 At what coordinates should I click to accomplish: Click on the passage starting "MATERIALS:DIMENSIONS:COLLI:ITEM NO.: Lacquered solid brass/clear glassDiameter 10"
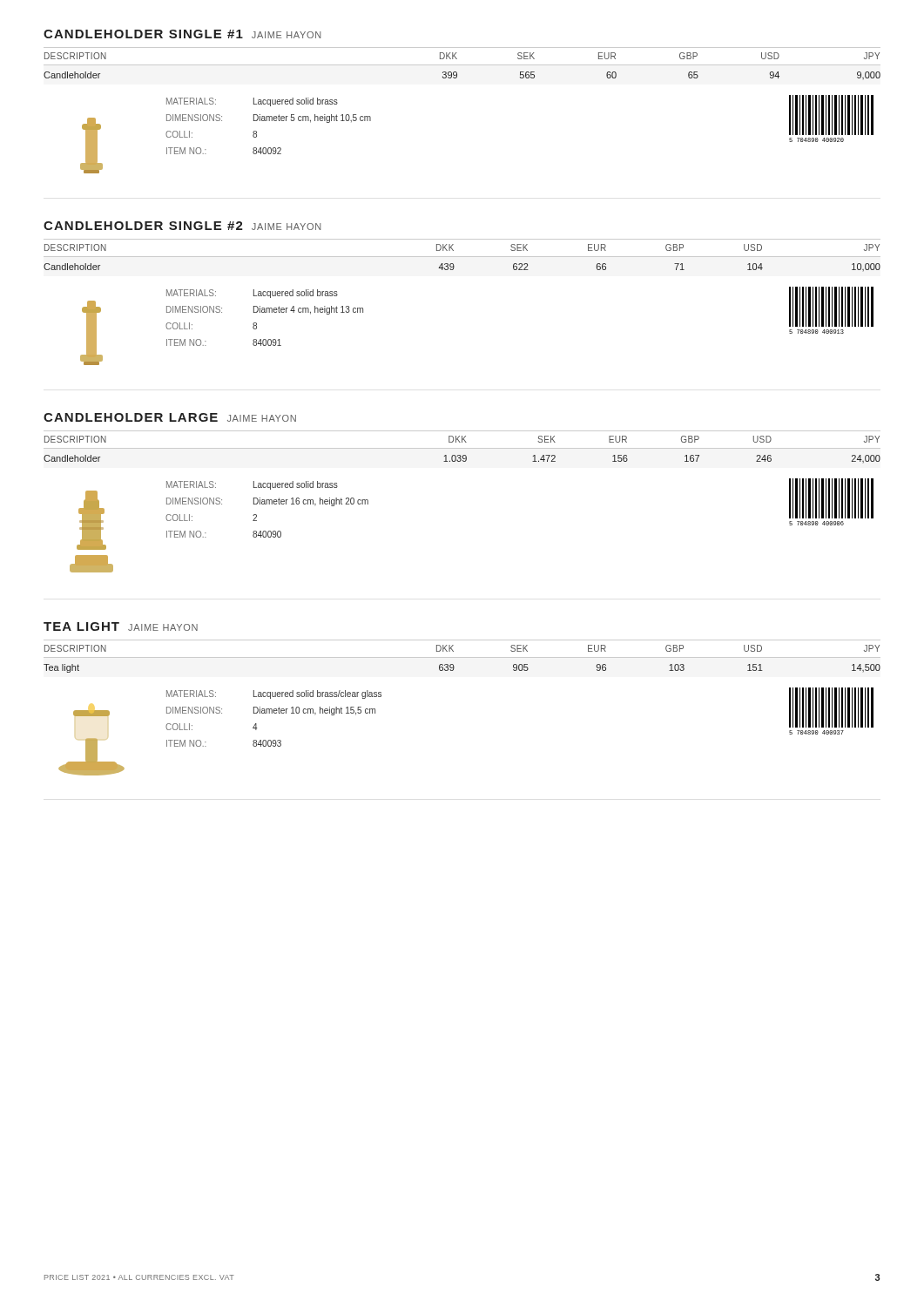click(279, 711)
